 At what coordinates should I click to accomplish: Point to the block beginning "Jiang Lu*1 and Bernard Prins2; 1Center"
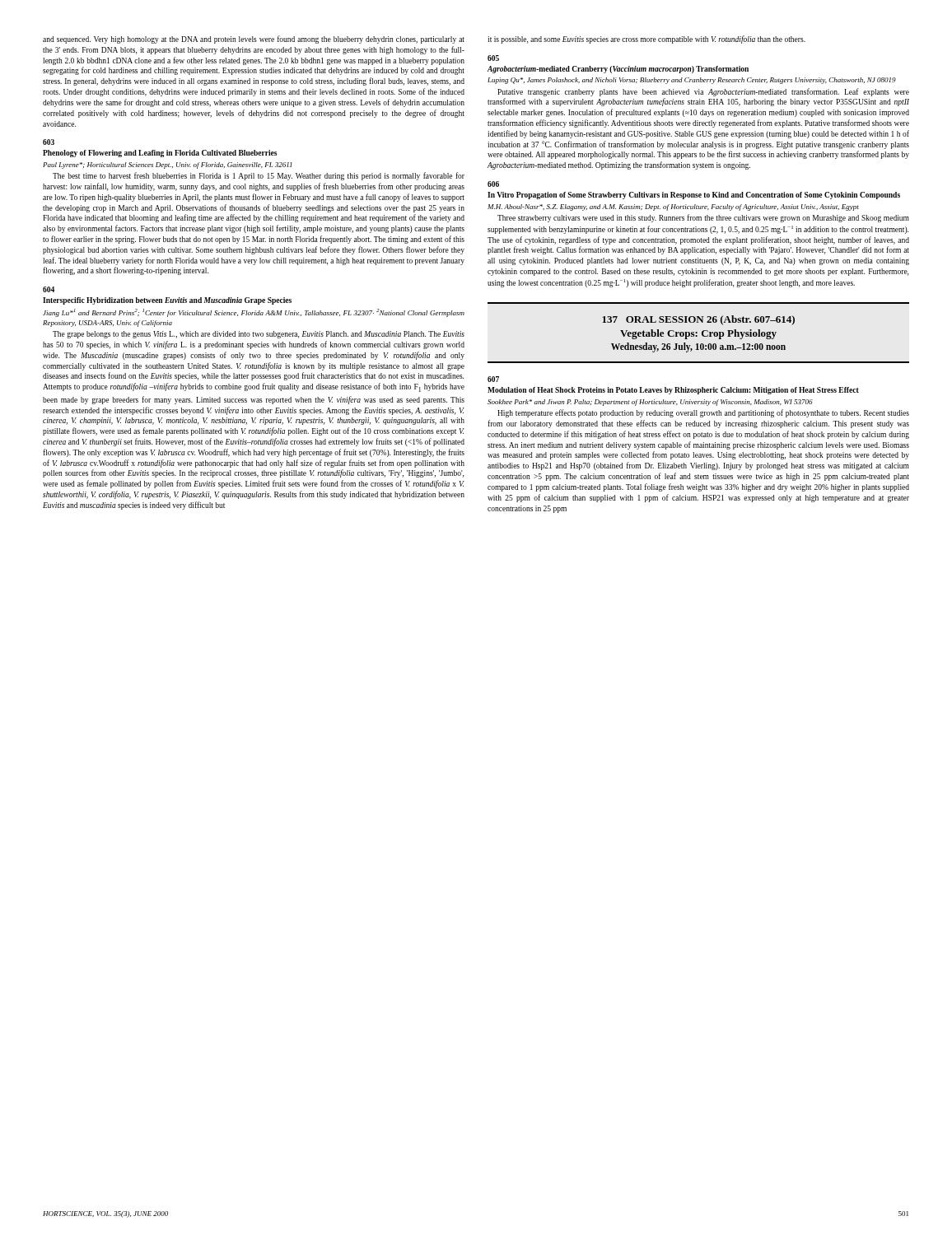(254, 409)
